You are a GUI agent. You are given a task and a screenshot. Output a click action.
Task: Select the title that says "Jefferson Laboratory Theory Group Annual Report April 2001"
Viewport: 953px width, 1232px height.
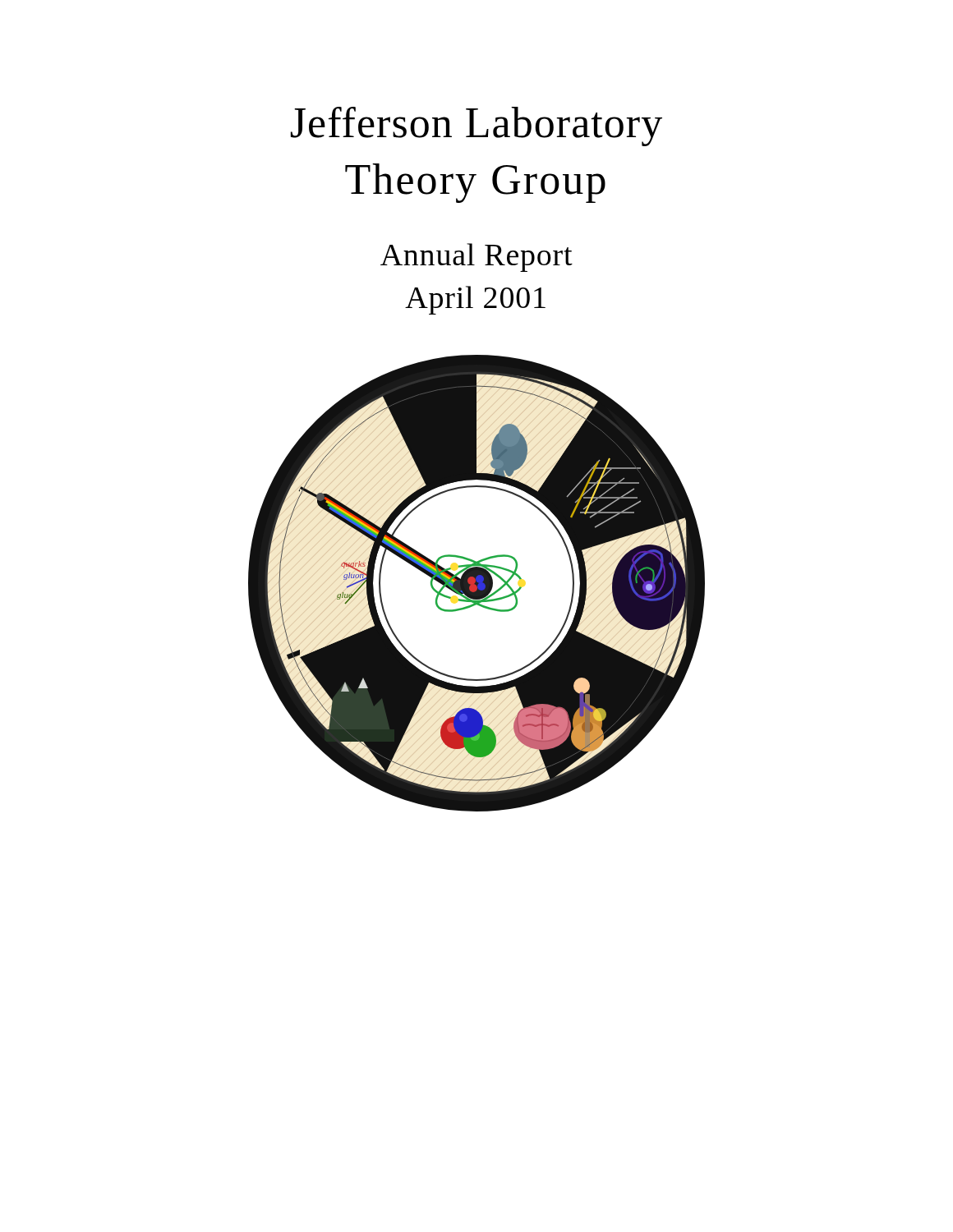tap(476, 207)
